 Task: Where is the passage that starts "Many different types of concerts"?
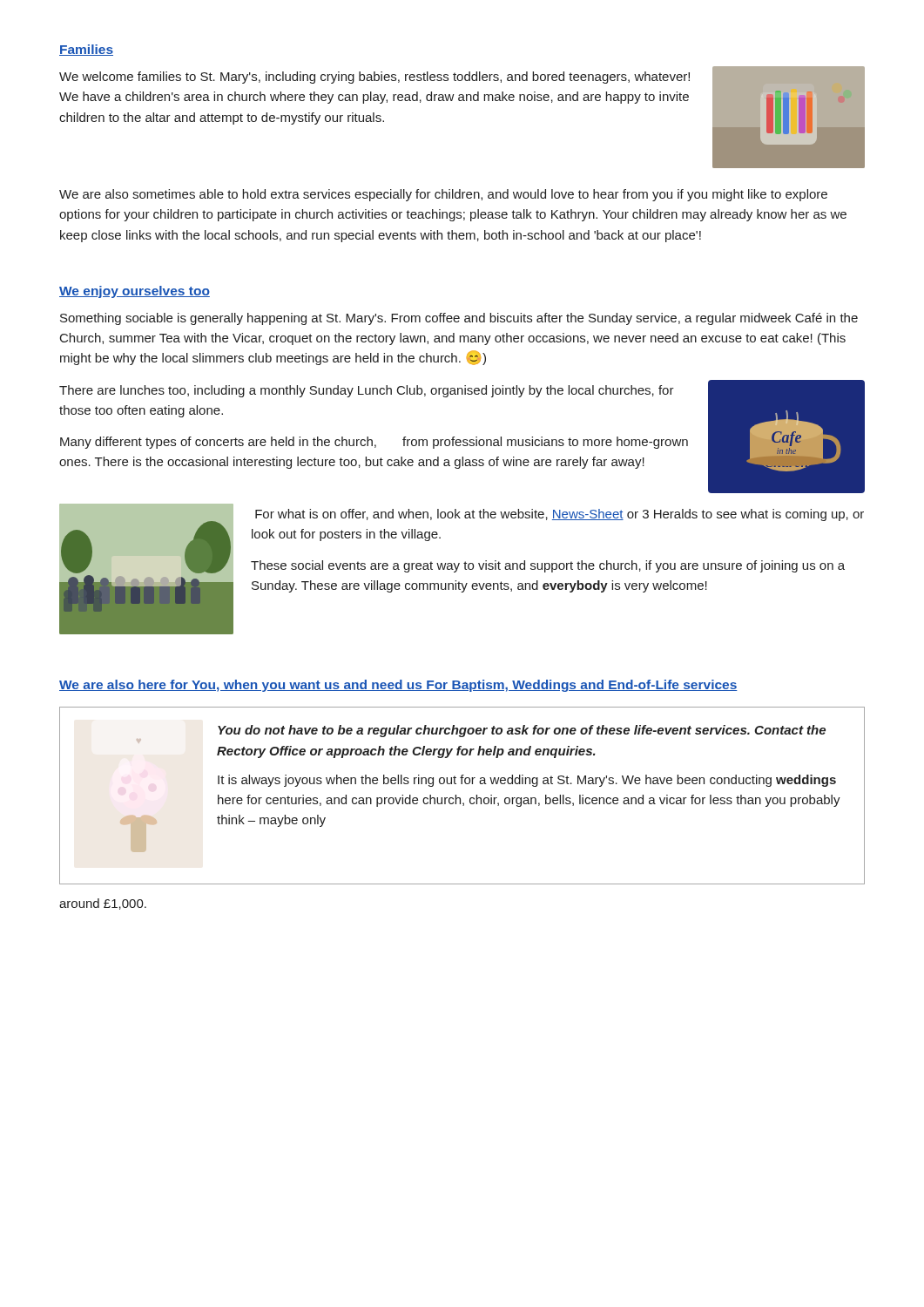pos(374,451)
